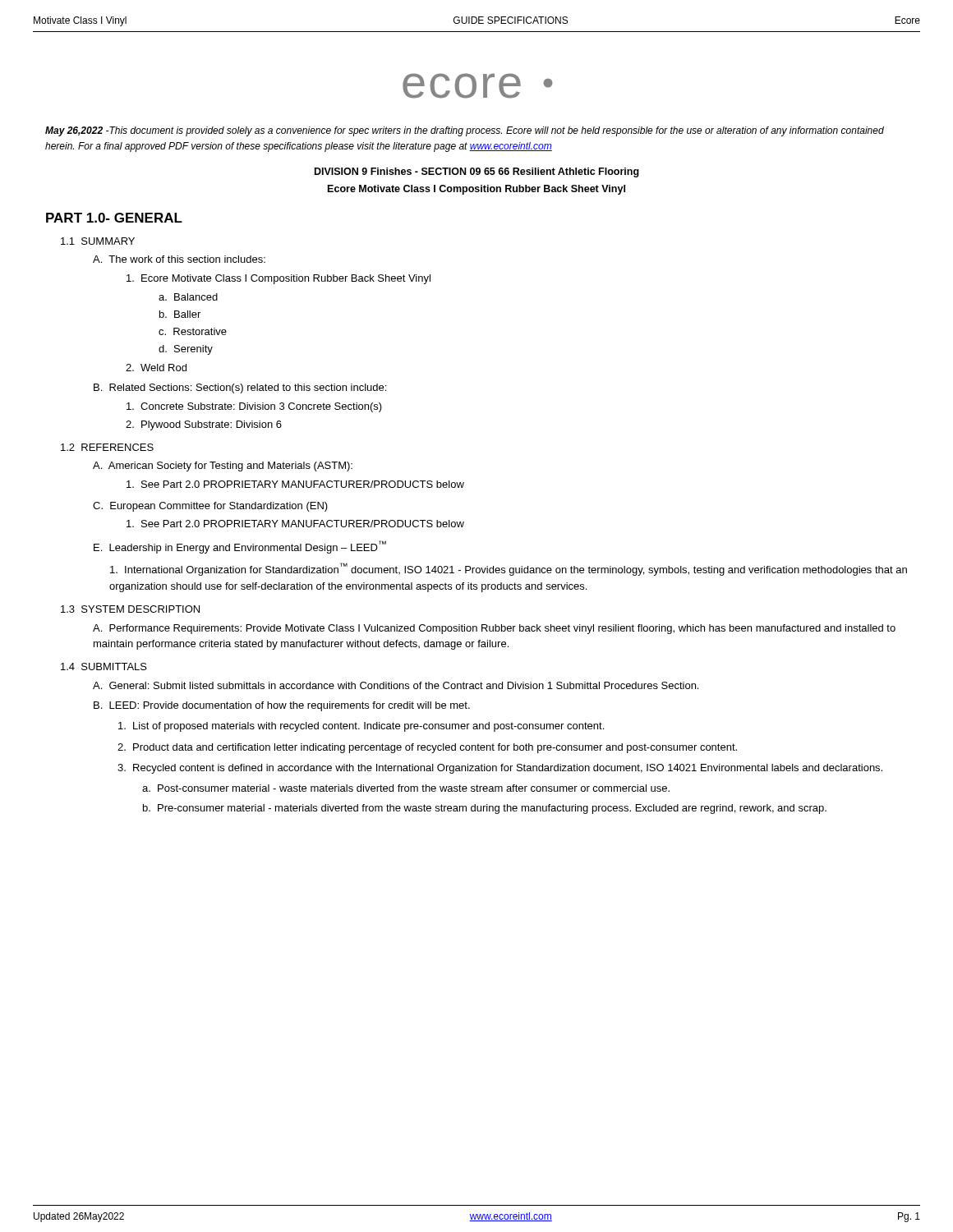Navigate to the passage starting "2. Product data and"
Viewport: 953px width, 1232px height.
pyautogui.click(x=428, y=747)
